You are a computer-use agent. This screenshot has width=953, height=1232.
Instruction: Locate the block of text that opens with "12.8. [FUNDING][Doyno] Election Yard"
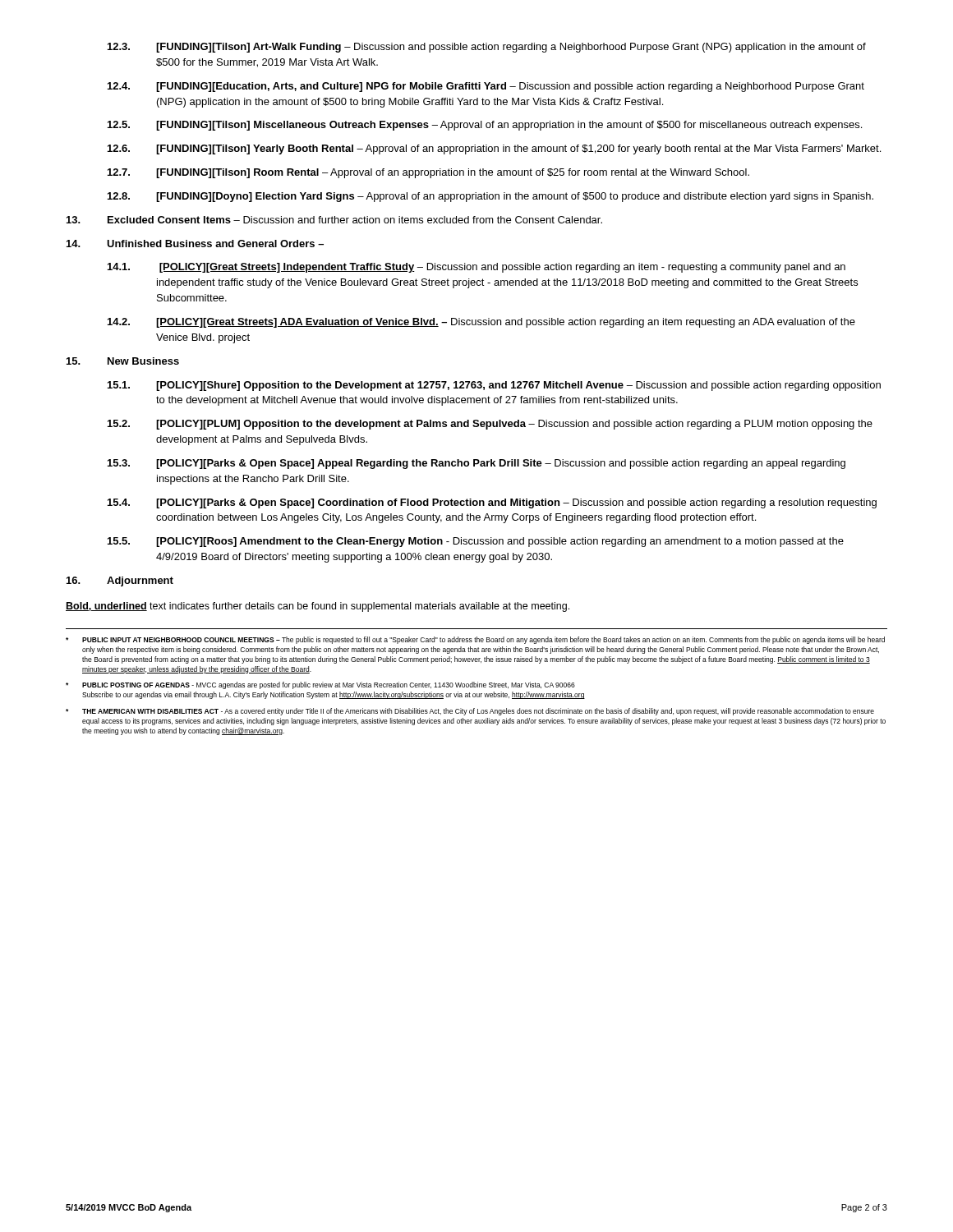coord(497,197)
